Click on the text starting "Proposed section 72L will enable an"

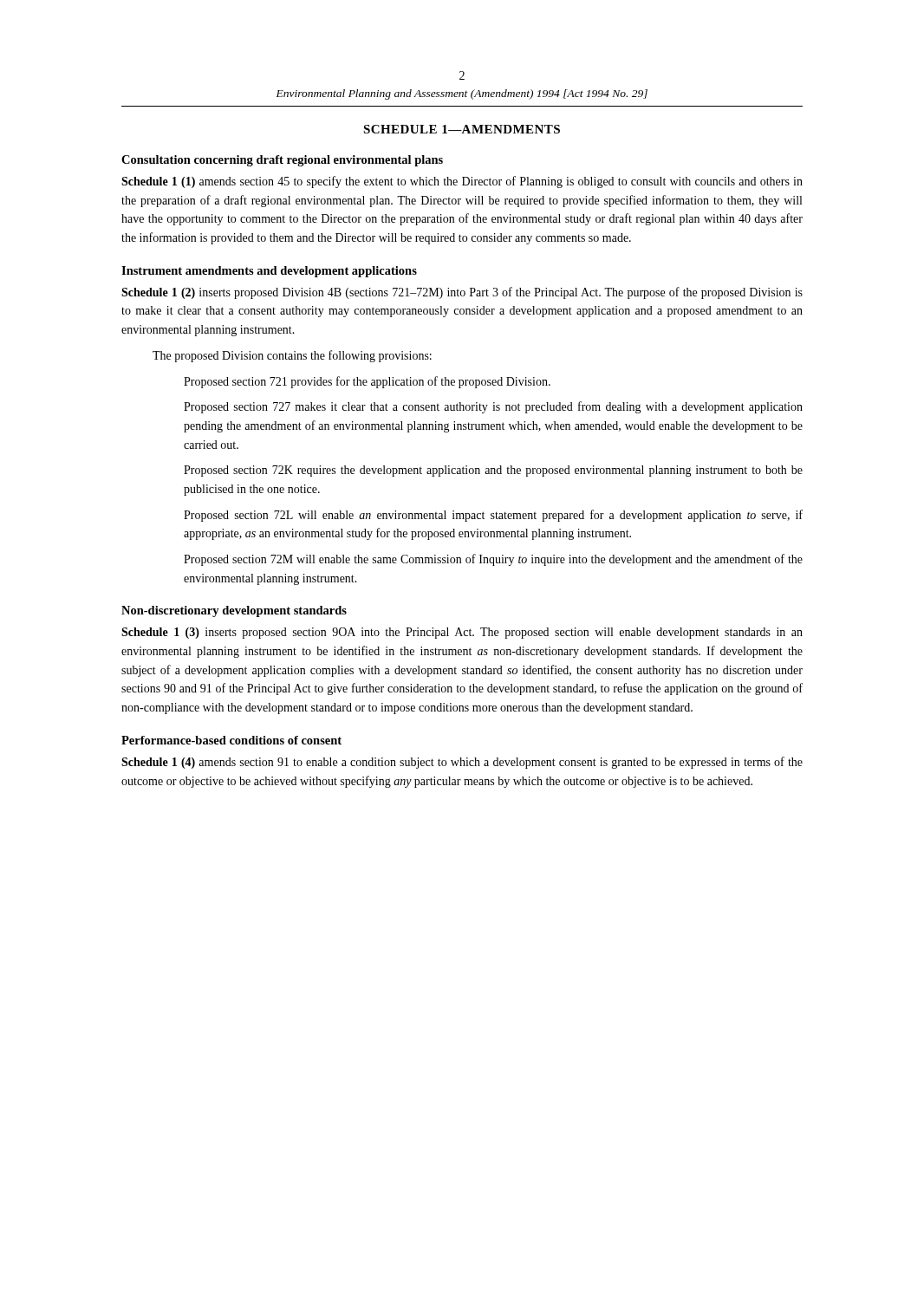493,525
